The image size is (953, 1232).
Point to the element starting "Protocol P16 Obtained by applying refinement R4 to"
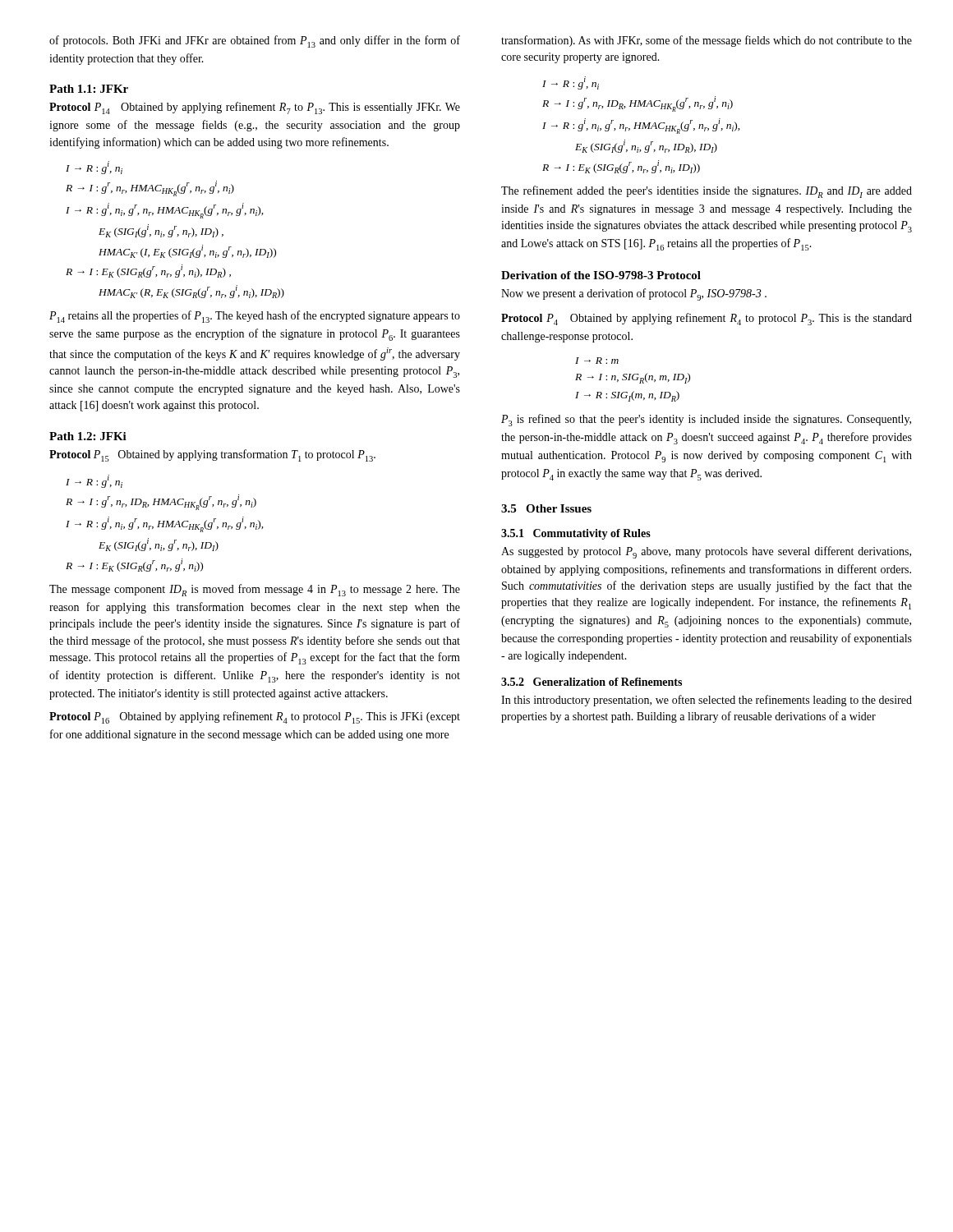pyautogui.click(x=255, y=726)
